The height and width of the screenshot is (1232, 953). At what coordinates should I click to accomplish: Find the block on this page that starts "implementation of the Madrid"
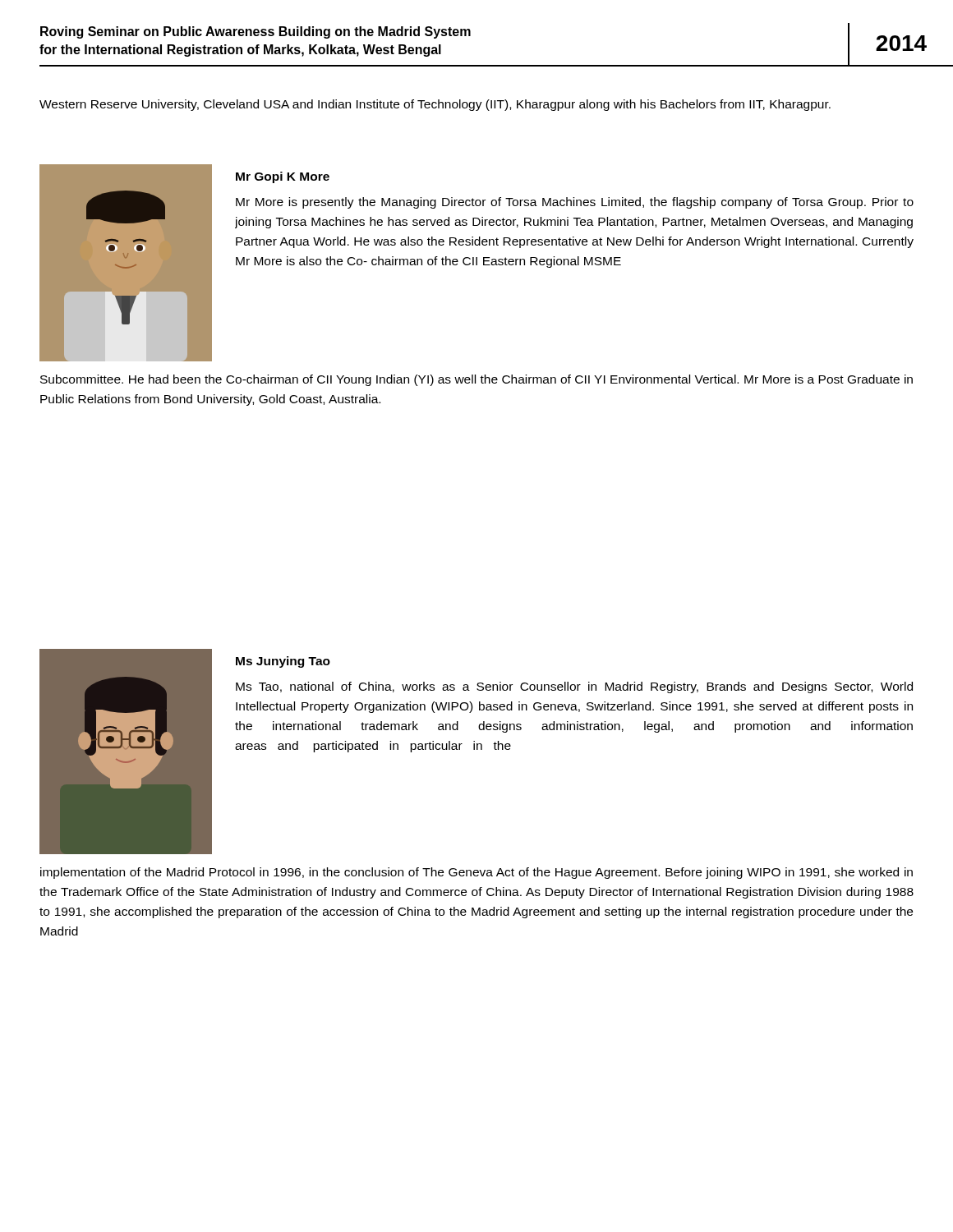pos(476,901)
